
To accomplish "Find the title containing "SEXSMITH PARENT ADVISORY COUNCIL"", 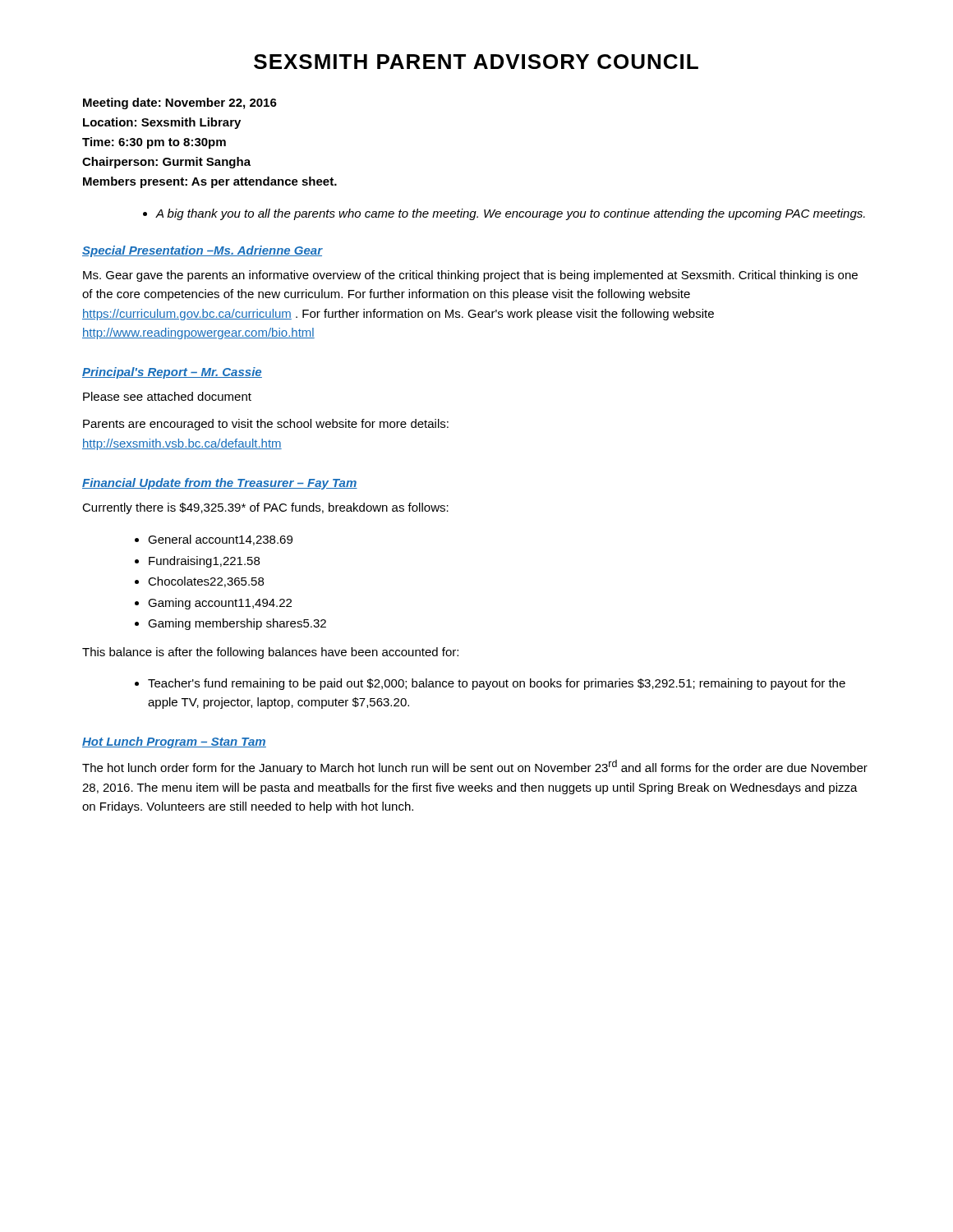I will tap(476, 62).
